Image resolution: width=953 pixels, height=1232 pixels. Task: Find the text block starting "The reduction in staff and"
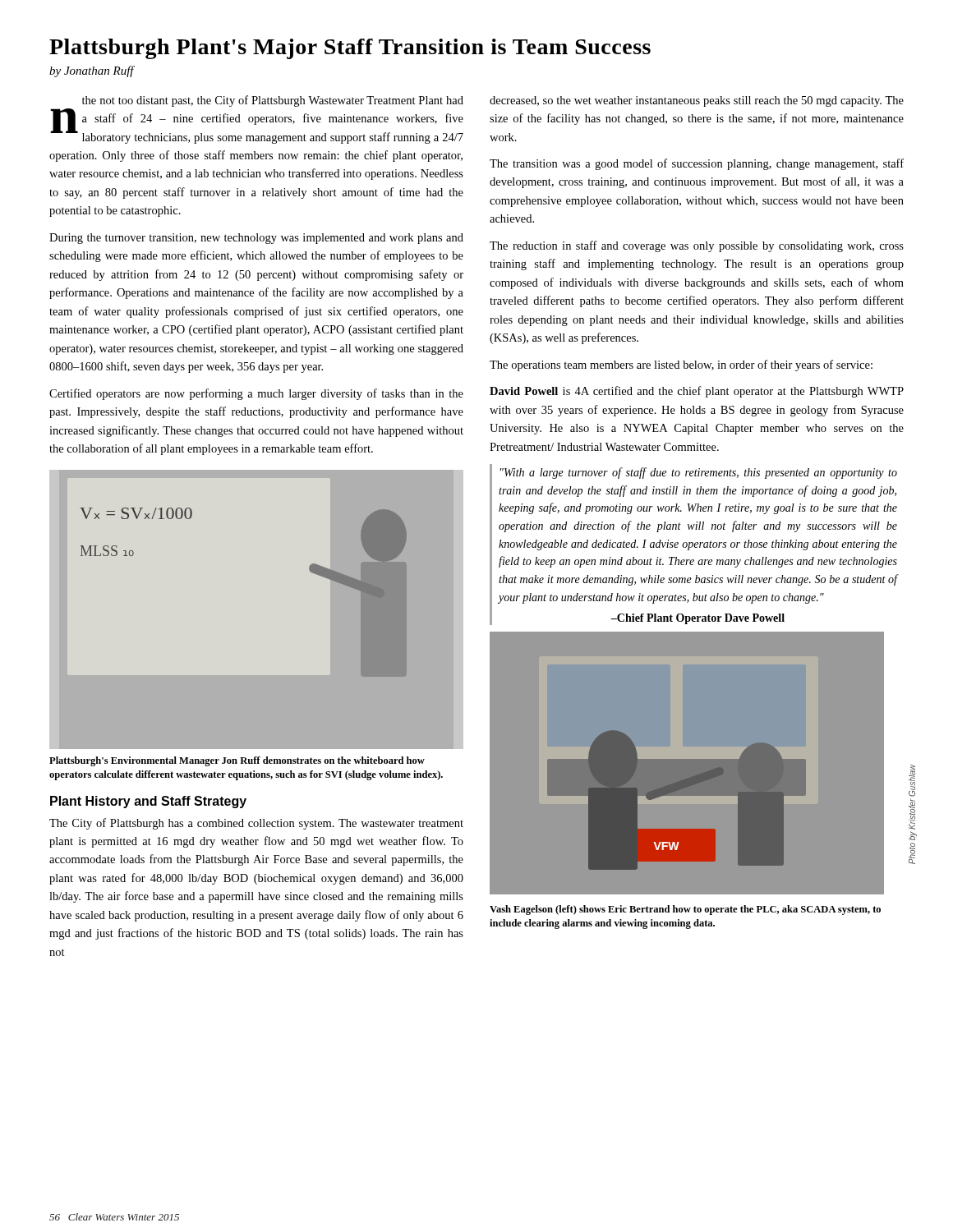pyautogui.click(x=697, y=292)
